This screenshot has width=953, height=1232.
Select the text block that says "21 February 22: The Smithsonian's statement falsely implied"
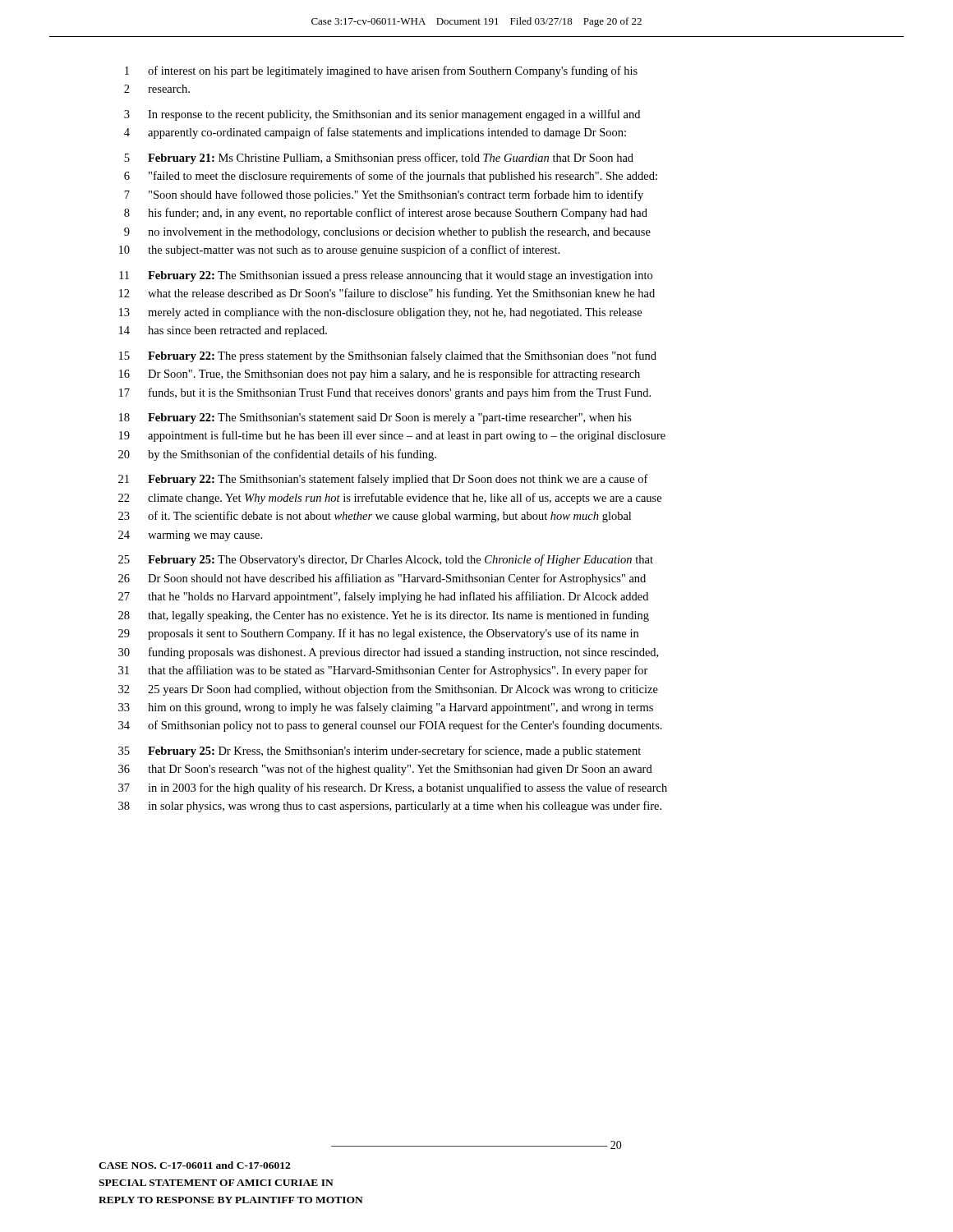click(x=476, y=507)
